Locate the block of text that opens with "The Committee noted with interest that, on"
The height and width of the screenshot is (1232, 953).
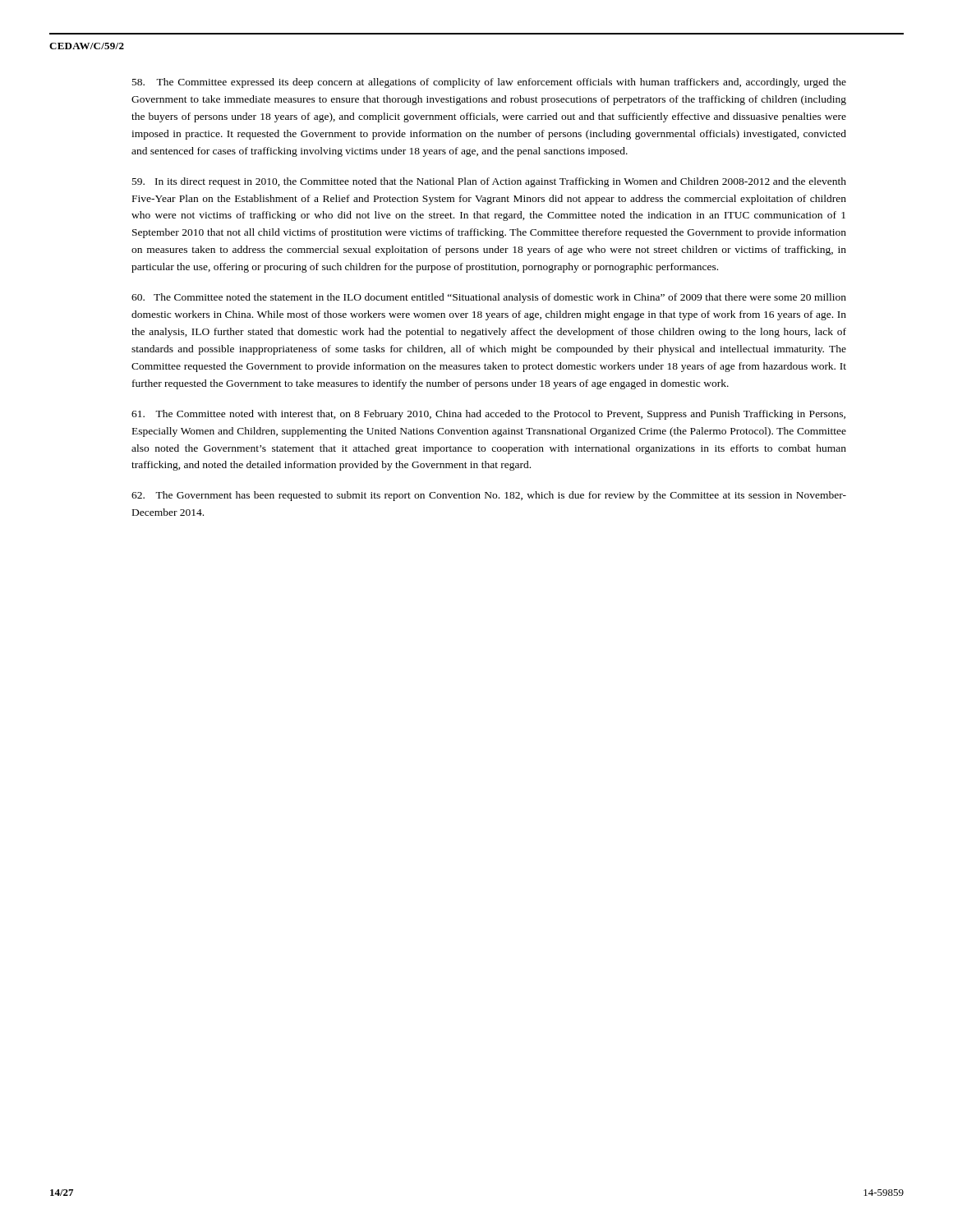(489, 439)
